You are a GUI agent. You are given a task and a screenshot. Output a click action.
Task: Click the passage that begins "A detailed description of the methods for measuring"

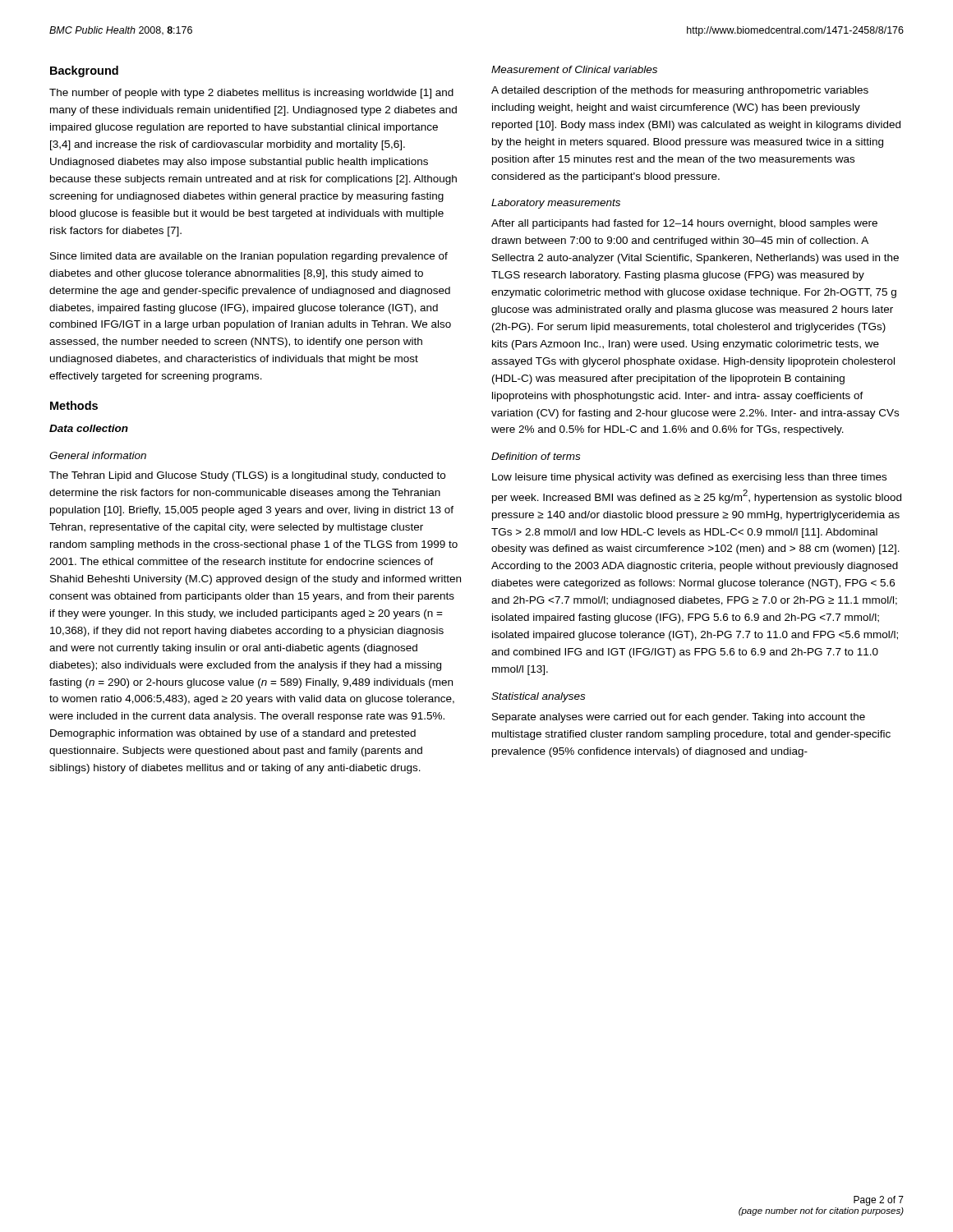click(698, 134)
